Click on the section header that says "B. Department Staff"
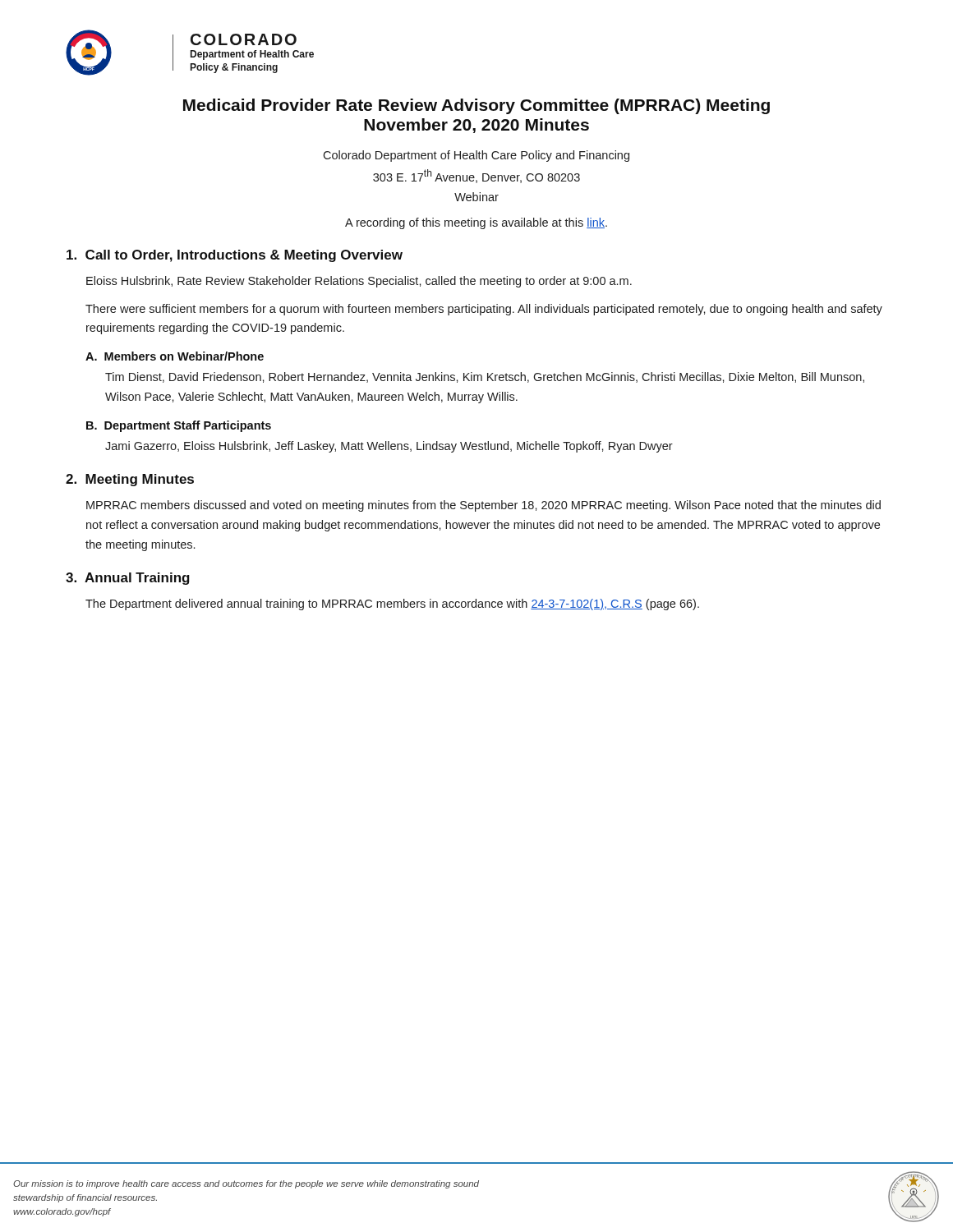Image resolution: width=953 pixels, height=1232 pixels. (178, 426)
